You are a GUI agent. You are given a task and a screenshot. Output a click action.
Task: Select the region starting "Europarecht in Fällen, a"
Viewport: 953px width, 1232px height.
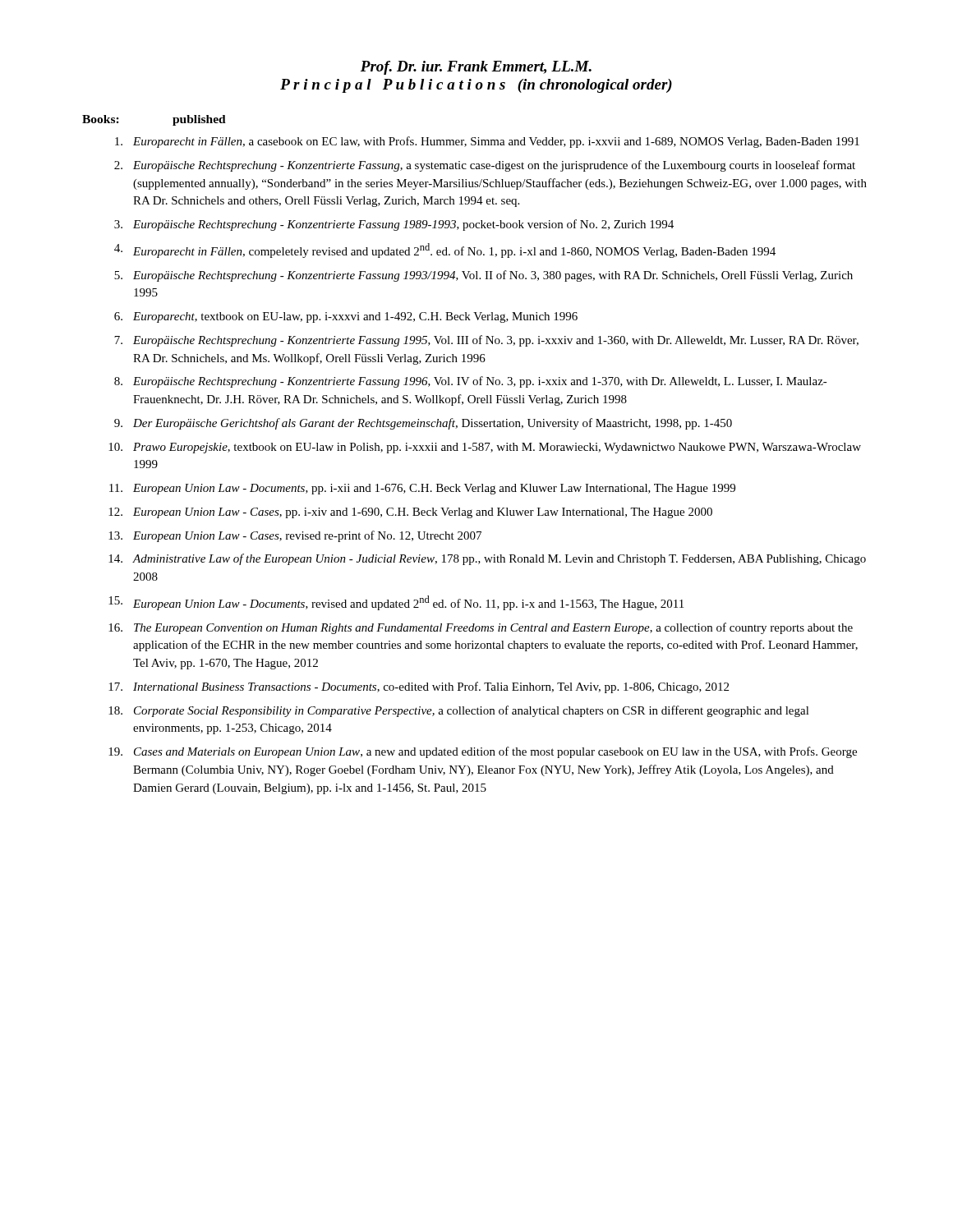pyautogui.click(x=476, y=142)
